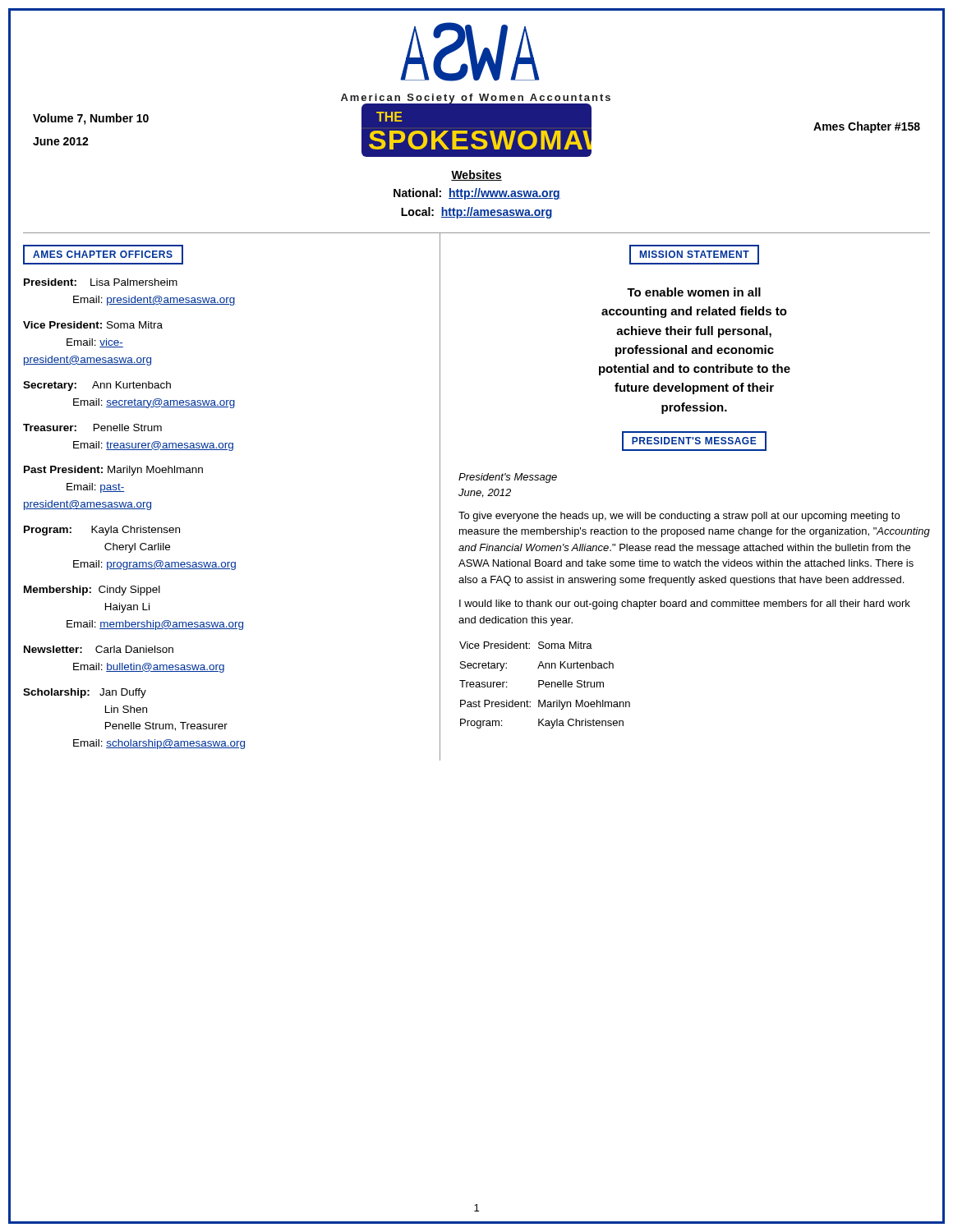Point to the passage starting "Websites National: http://www.aswa.org Local:"
953x1232 pixels.
(x=476, y=193)
